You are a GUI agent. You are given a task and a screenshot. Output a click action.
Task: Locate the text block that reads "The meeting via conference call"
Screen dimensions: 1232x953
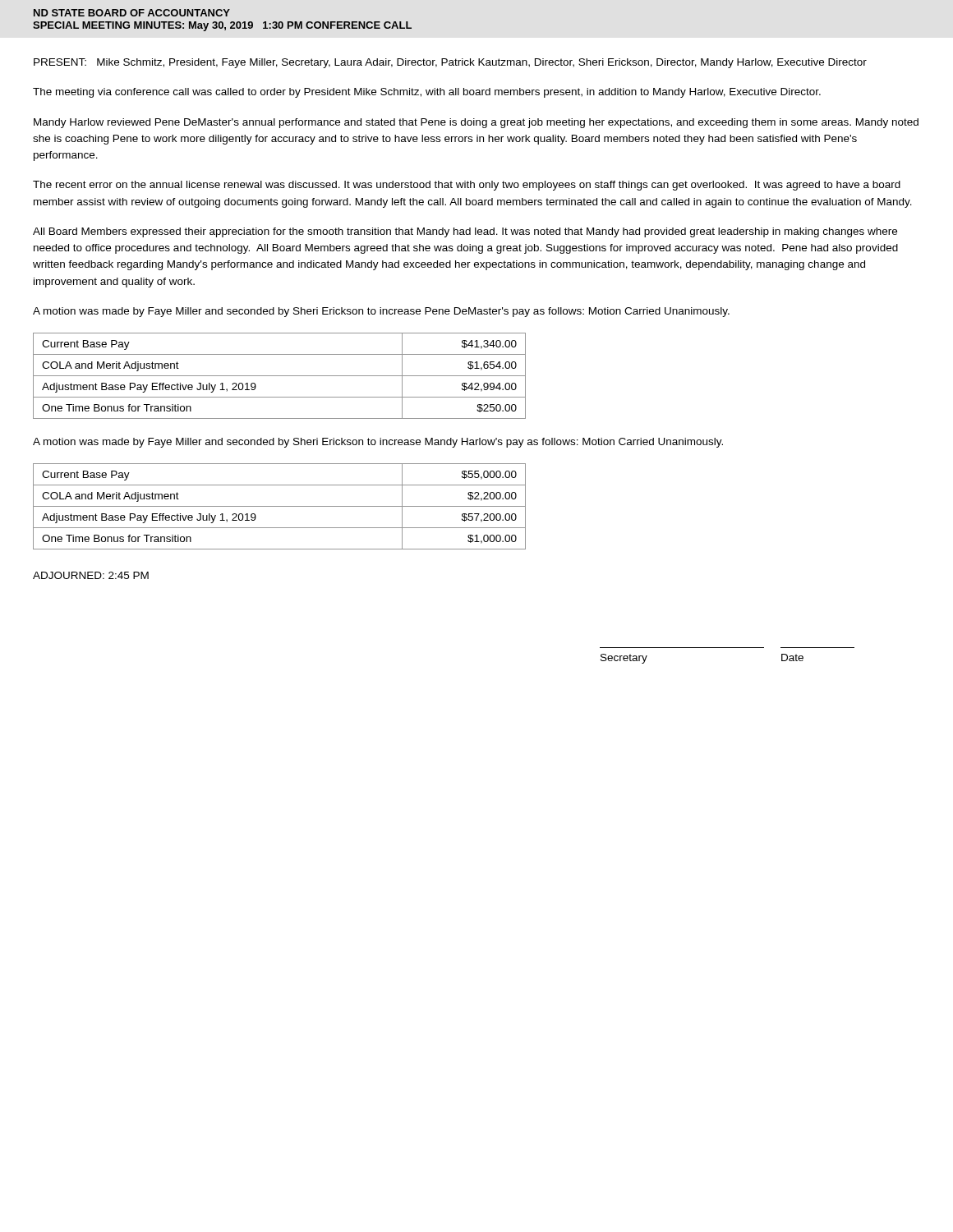click(427, 92)
